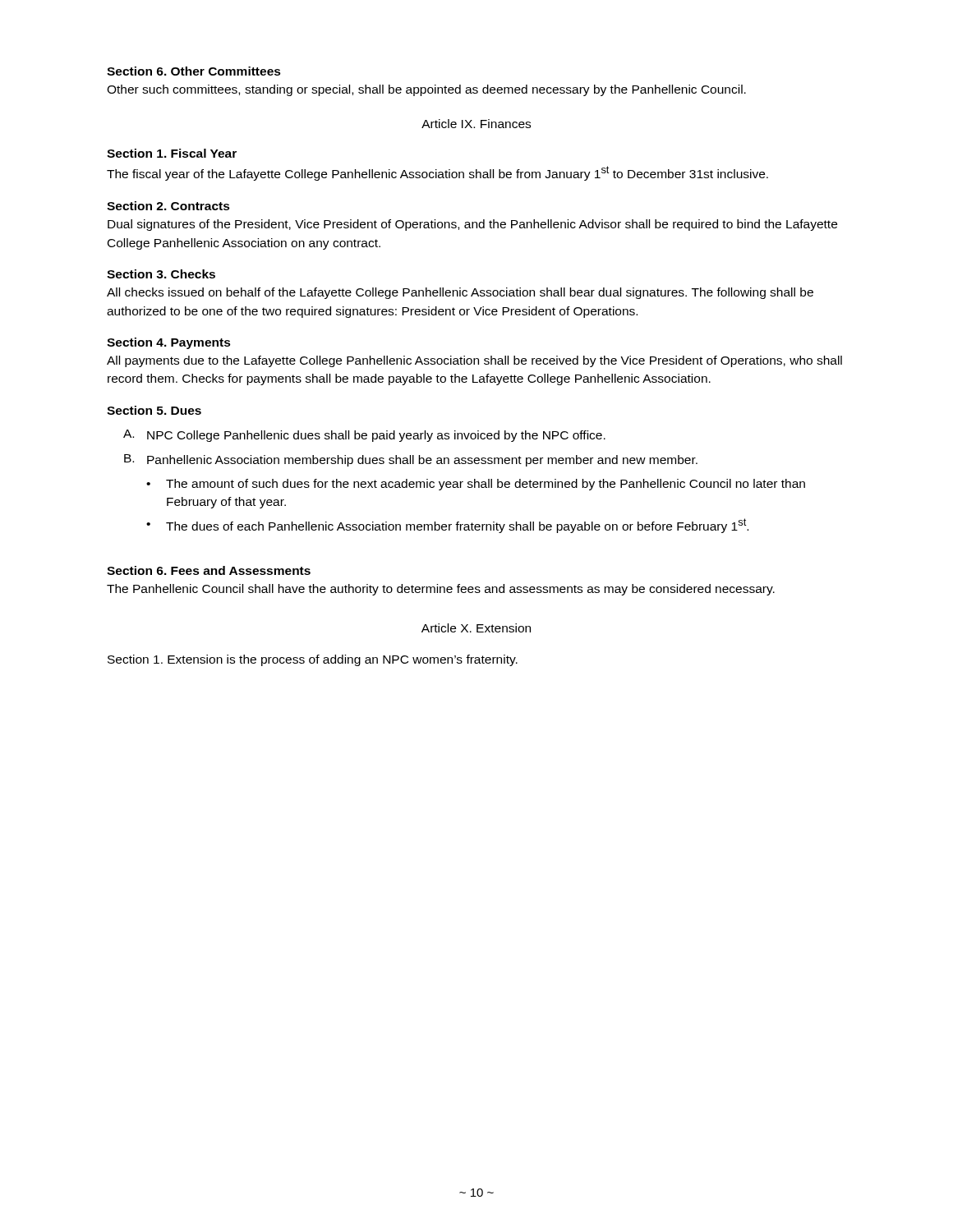Viewport: 953px width, 1232px height.
Task: Locate the text block starting "Section 1. Fiscal"
Action: point(172,154)
